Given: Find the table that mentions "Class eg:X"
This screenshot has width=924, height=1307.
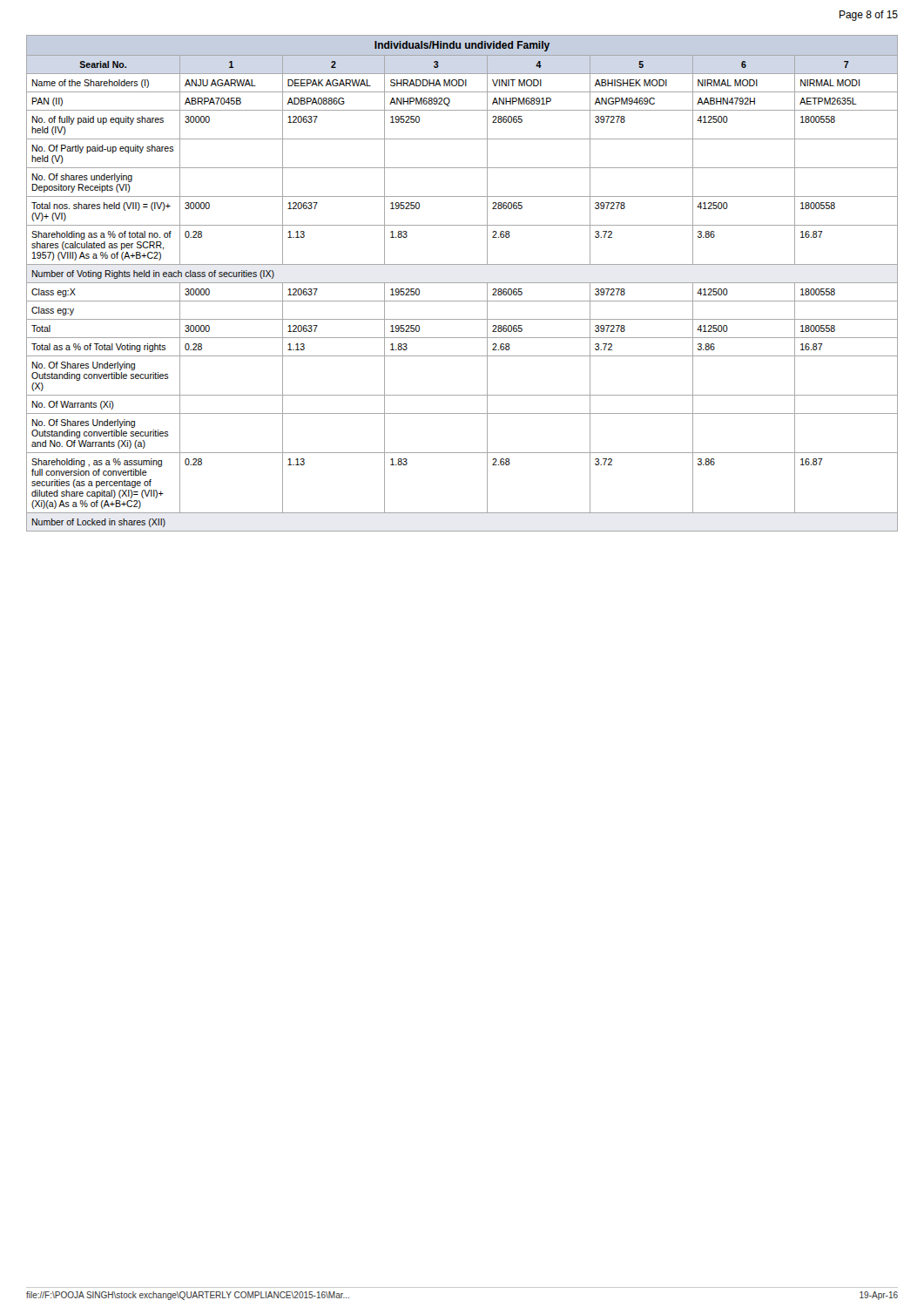Looking at the screenshot, I should pos(462,283).
